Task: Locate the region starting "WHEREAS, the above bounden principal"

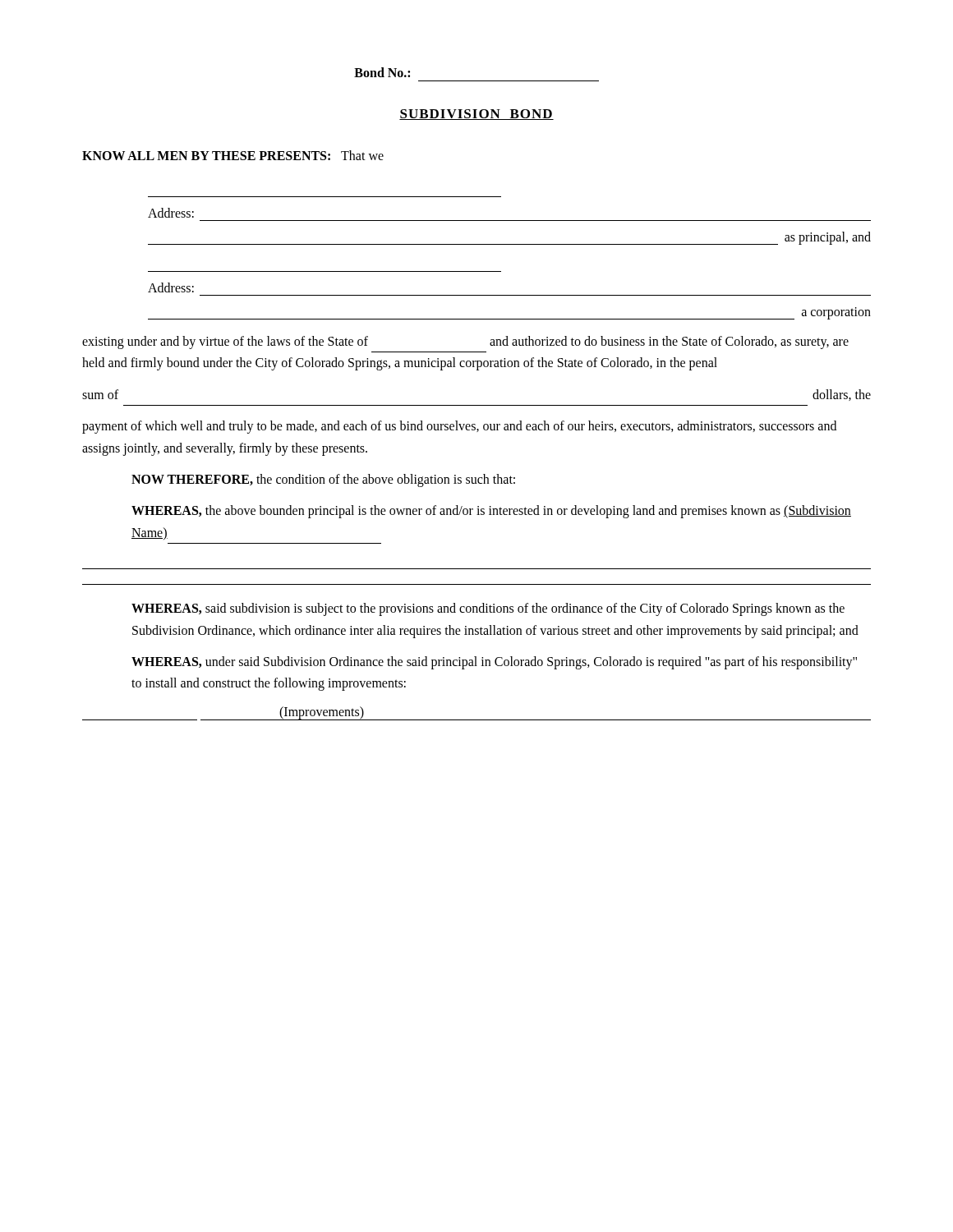Action: 491,524
